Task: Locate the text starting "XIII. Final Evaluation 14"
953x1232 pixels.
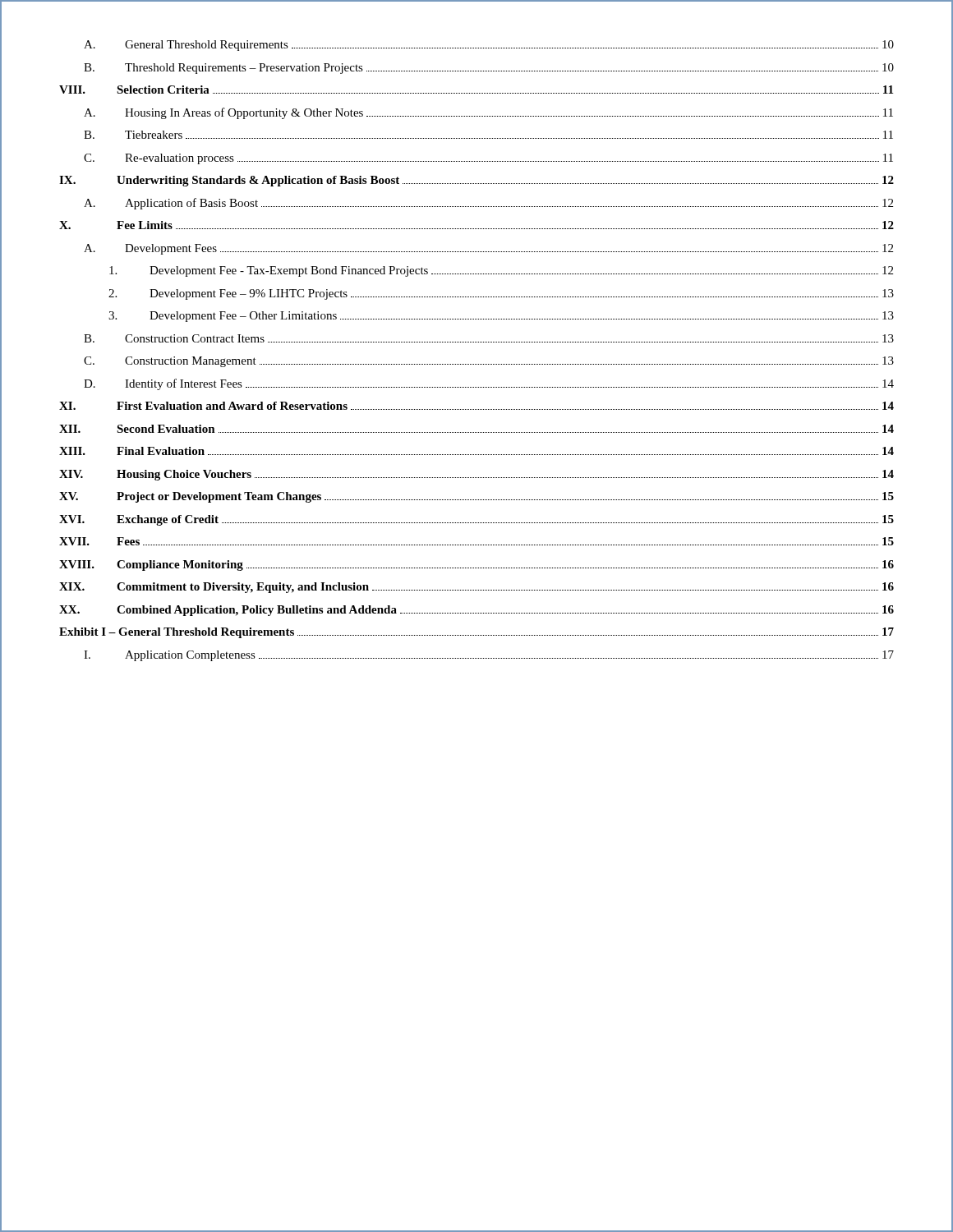Action: [476, 452]
